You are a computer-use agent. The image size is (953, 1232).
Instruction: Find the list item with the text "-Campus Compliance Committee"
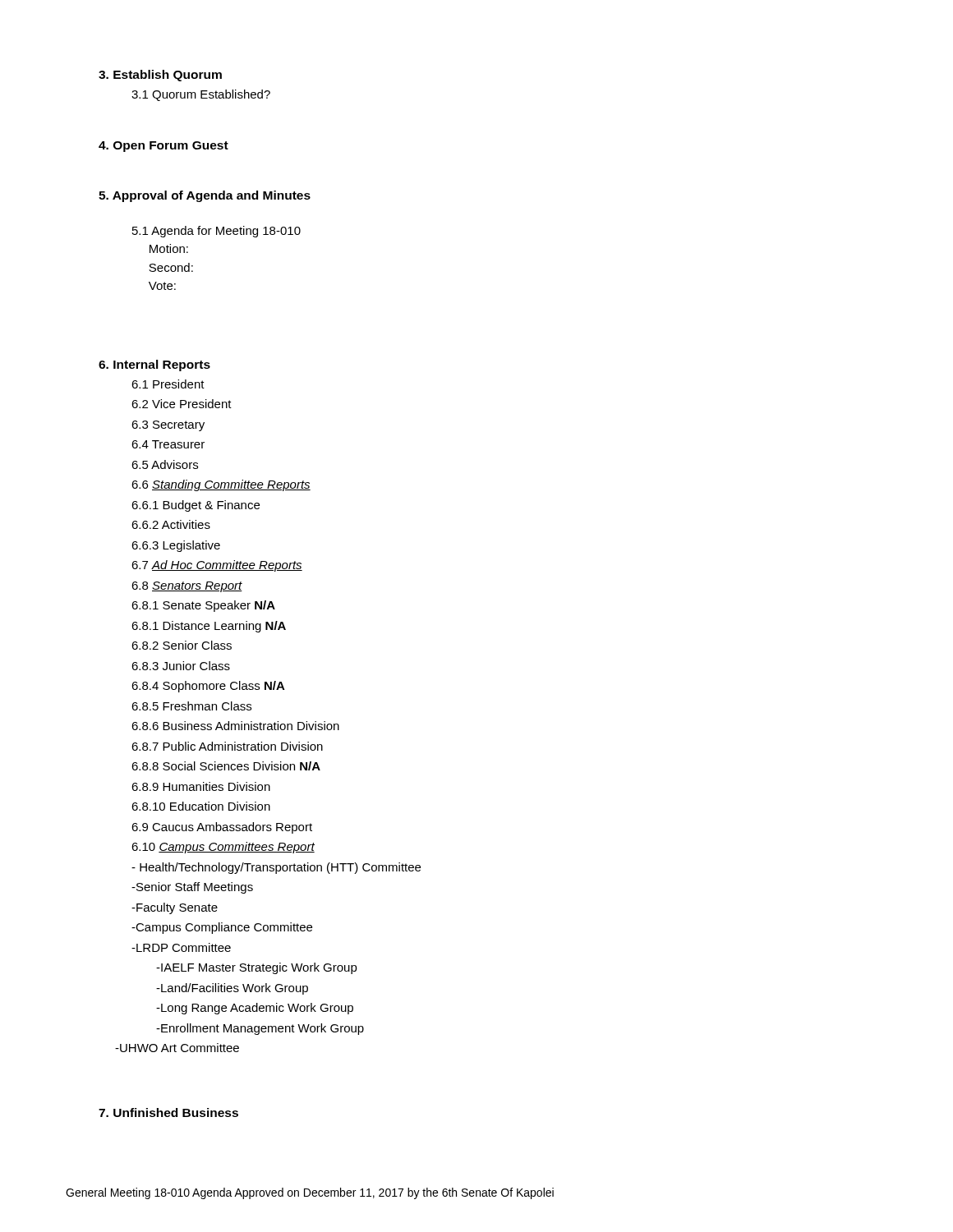click(222, 927)
